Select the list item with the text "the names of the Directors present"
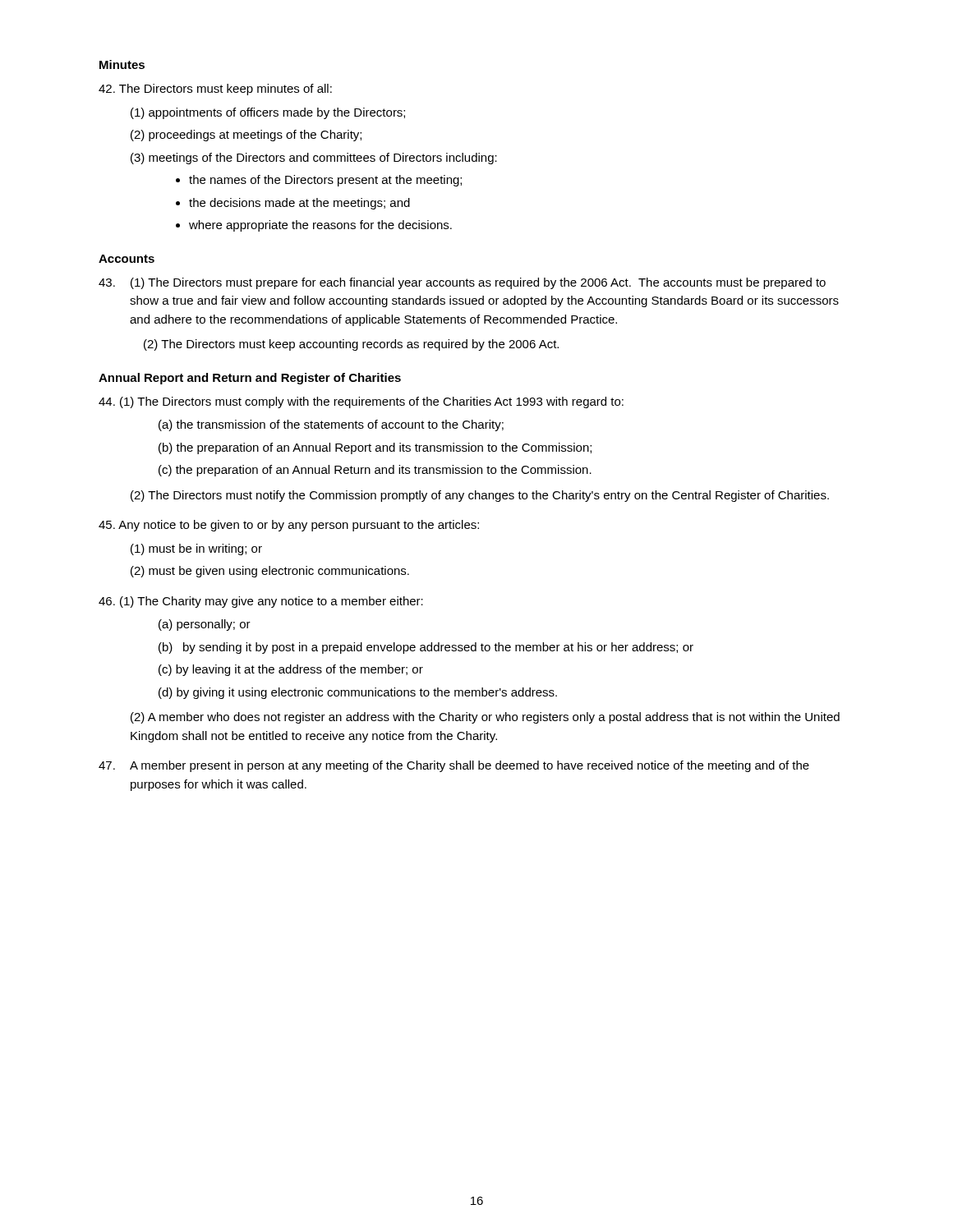Viewport: 953px width, 1232px height. 326,179
